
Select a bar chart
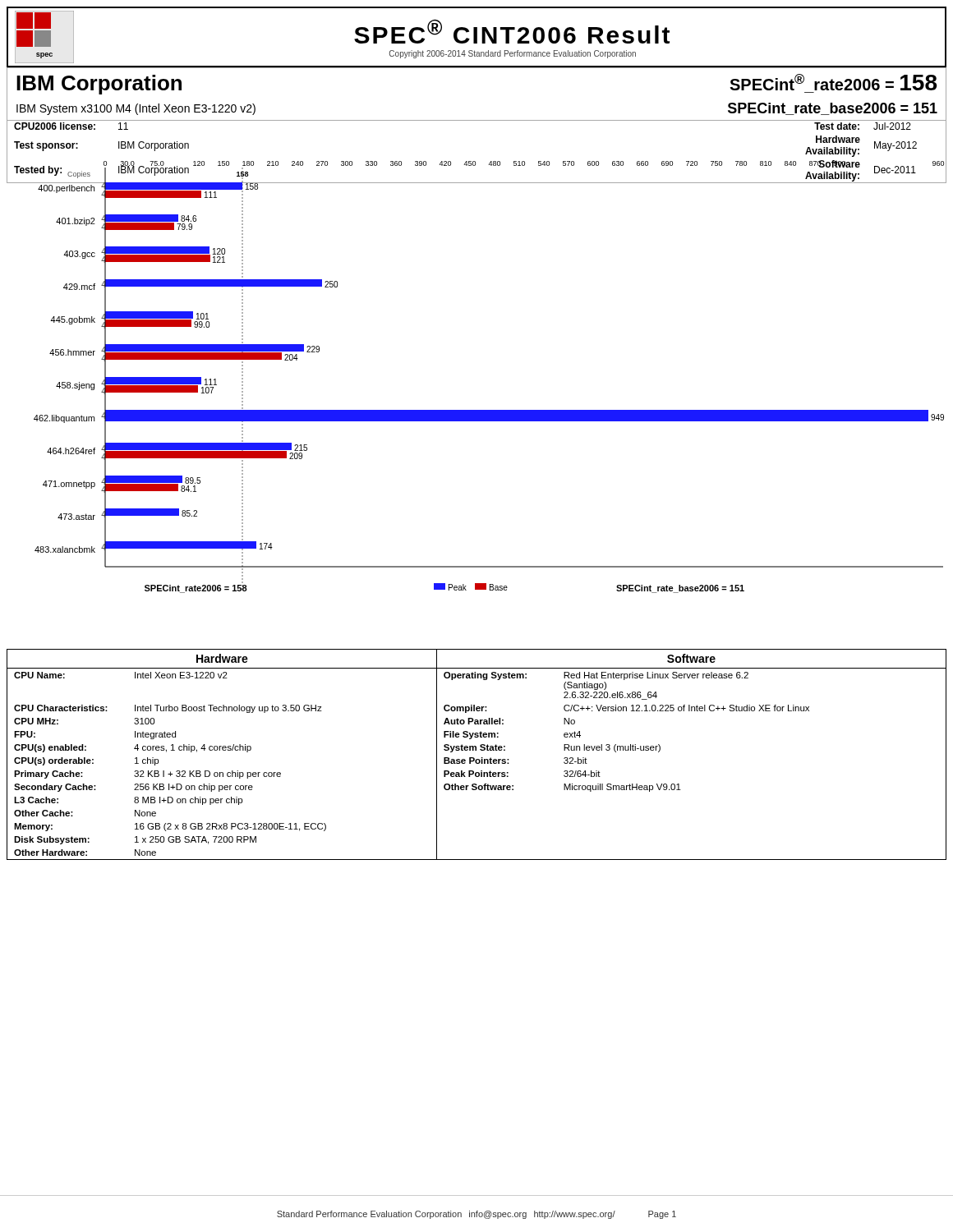(x=476, y=398)
